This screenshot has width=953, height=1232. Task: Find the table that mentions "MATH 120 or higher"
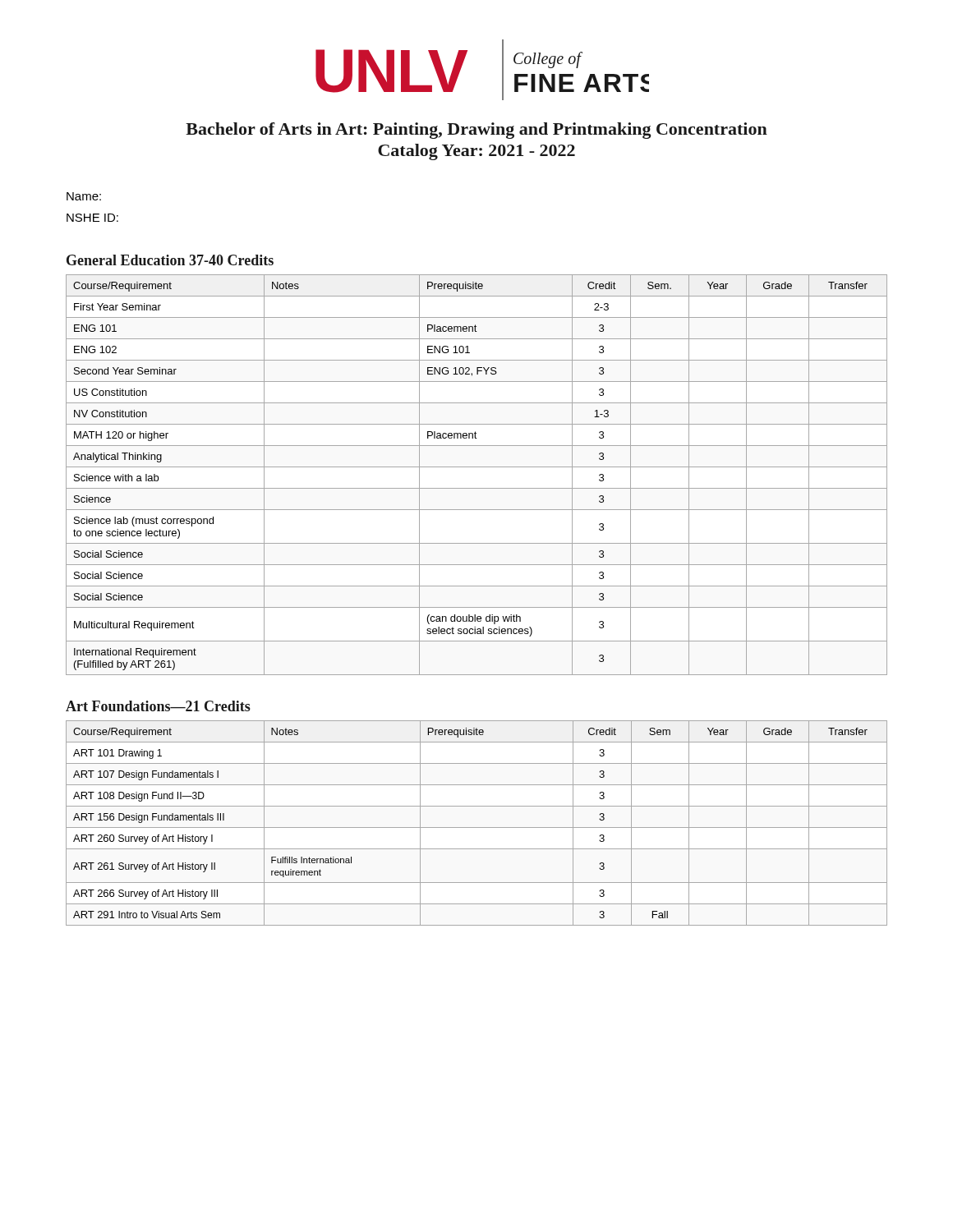point(476,475)
